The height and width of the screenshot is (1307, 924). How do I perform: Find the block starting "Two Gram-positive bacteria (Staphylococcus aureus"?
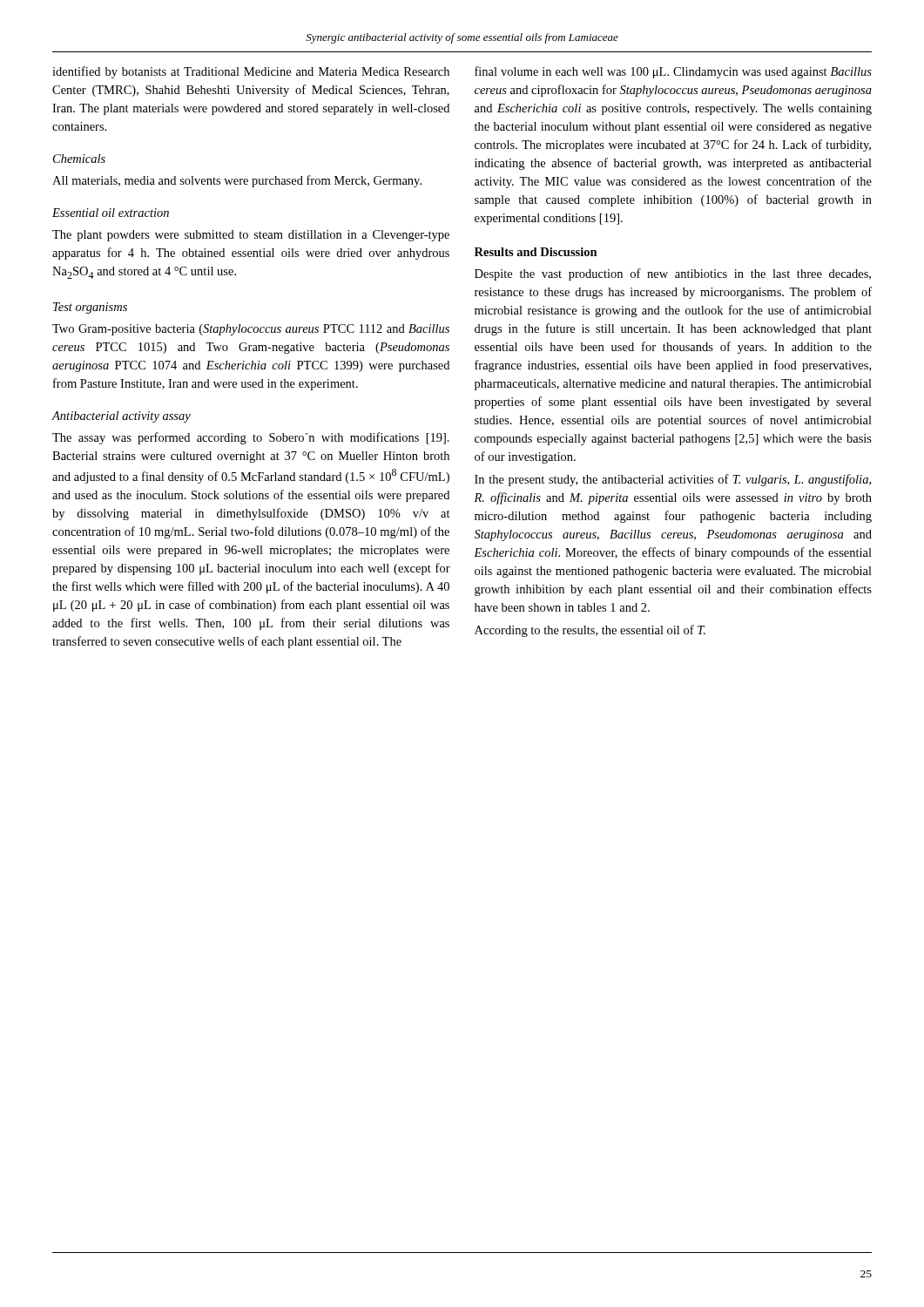[251, 356]
